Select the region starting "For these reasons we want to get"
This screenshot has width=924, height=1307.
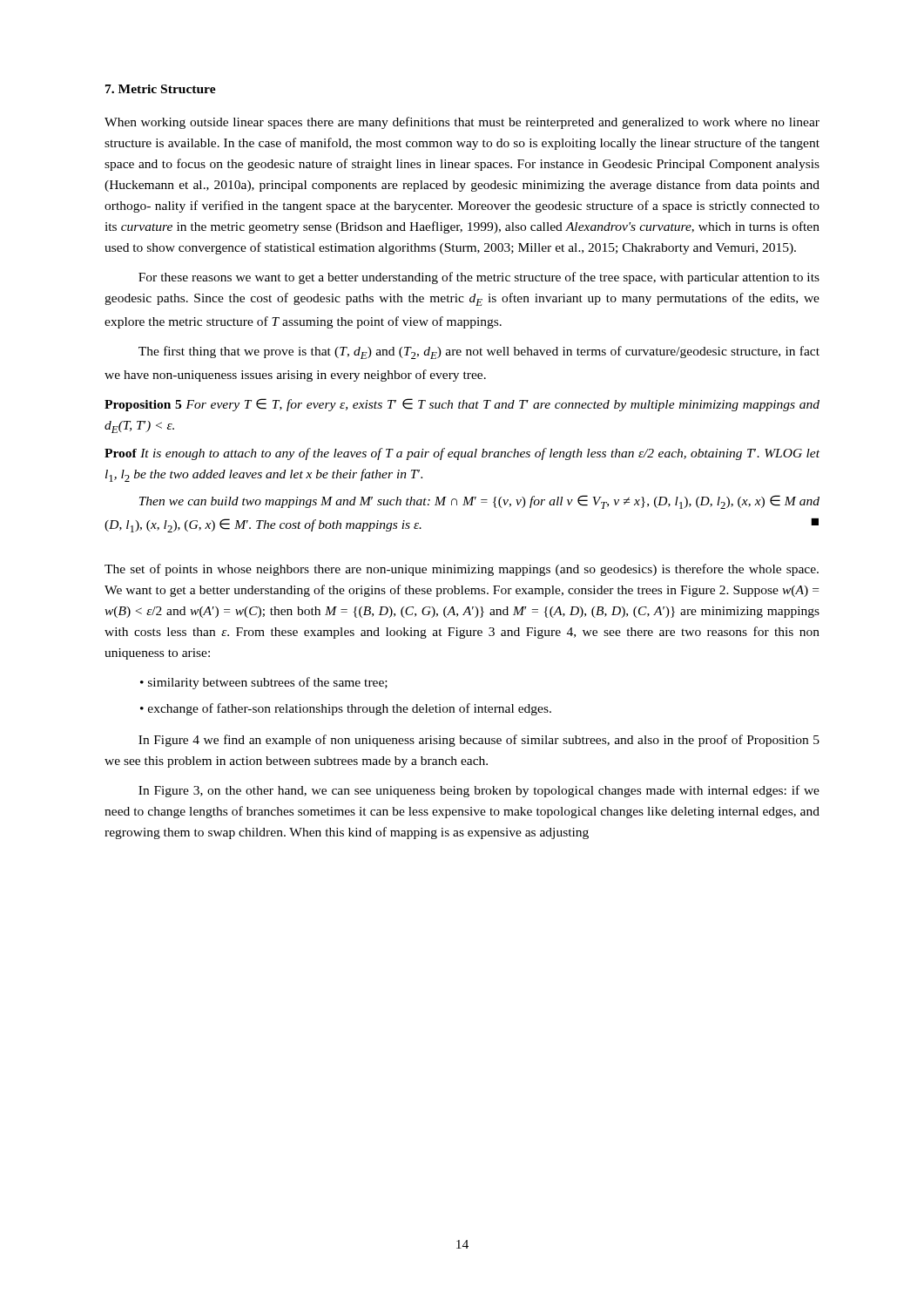click(462, 299)
